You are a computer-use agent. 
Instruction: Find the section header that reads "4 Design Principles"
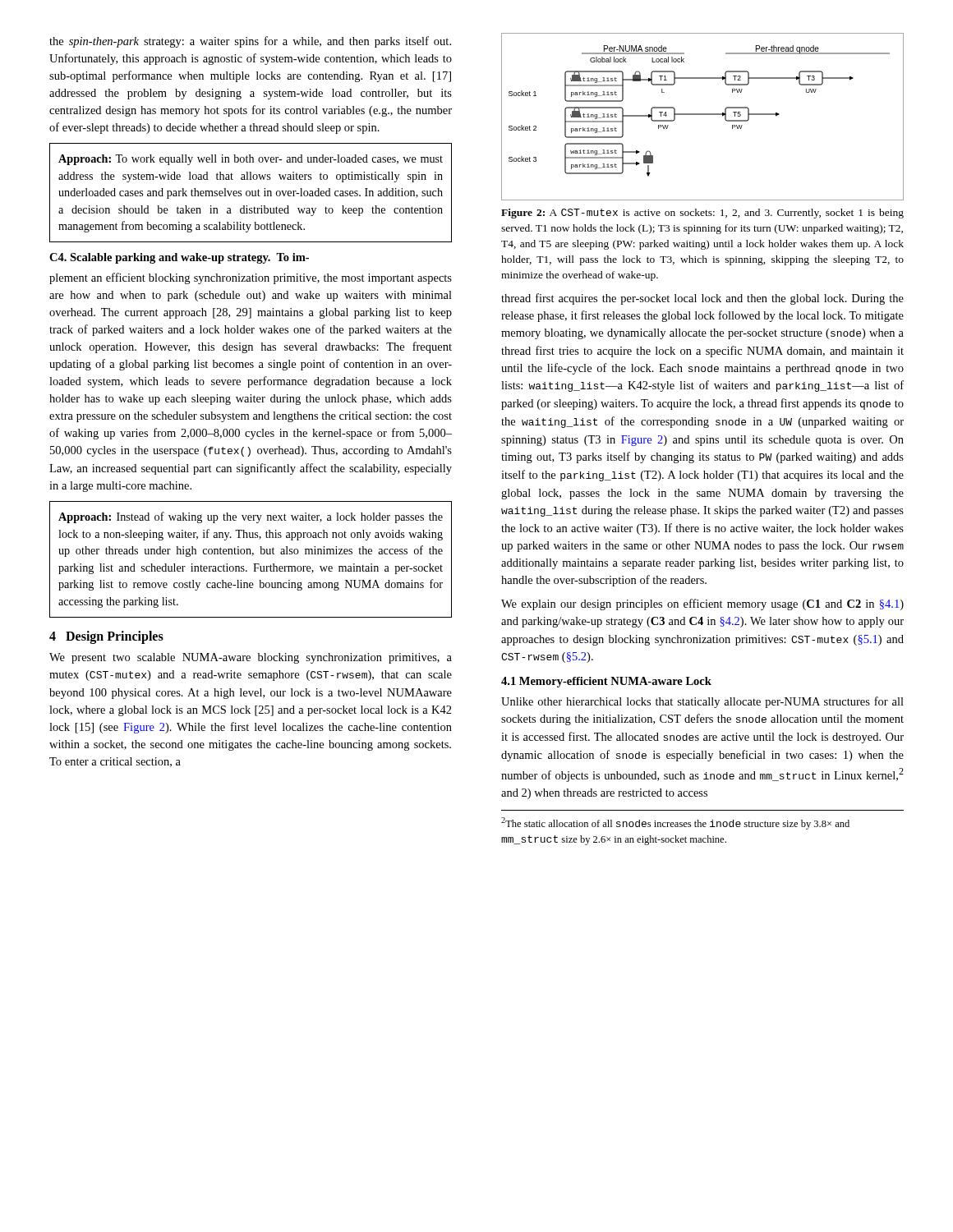106,636
